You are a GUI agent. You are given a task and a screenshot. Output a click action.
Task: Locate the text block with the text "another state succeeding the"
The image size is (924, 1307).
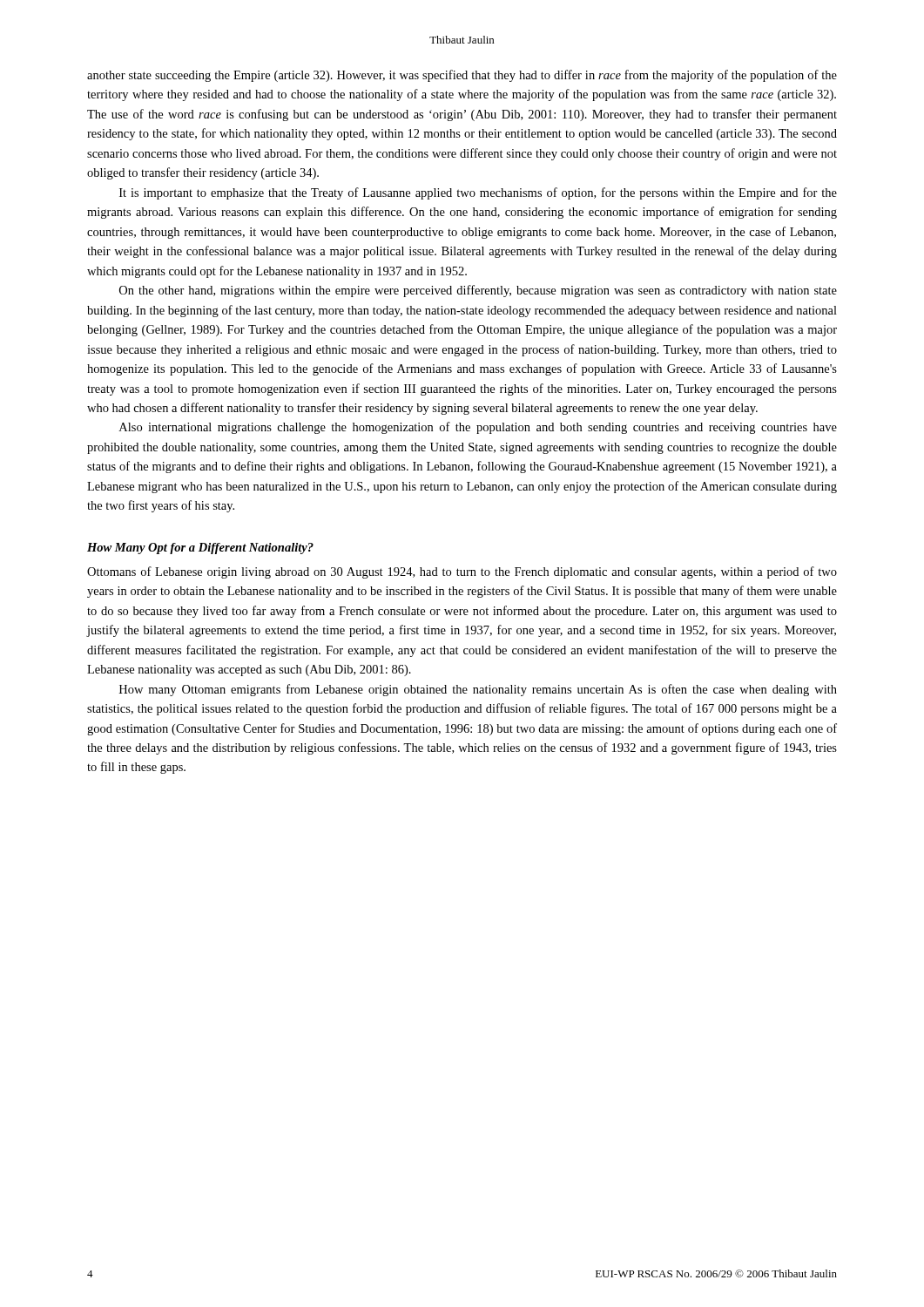462,124
